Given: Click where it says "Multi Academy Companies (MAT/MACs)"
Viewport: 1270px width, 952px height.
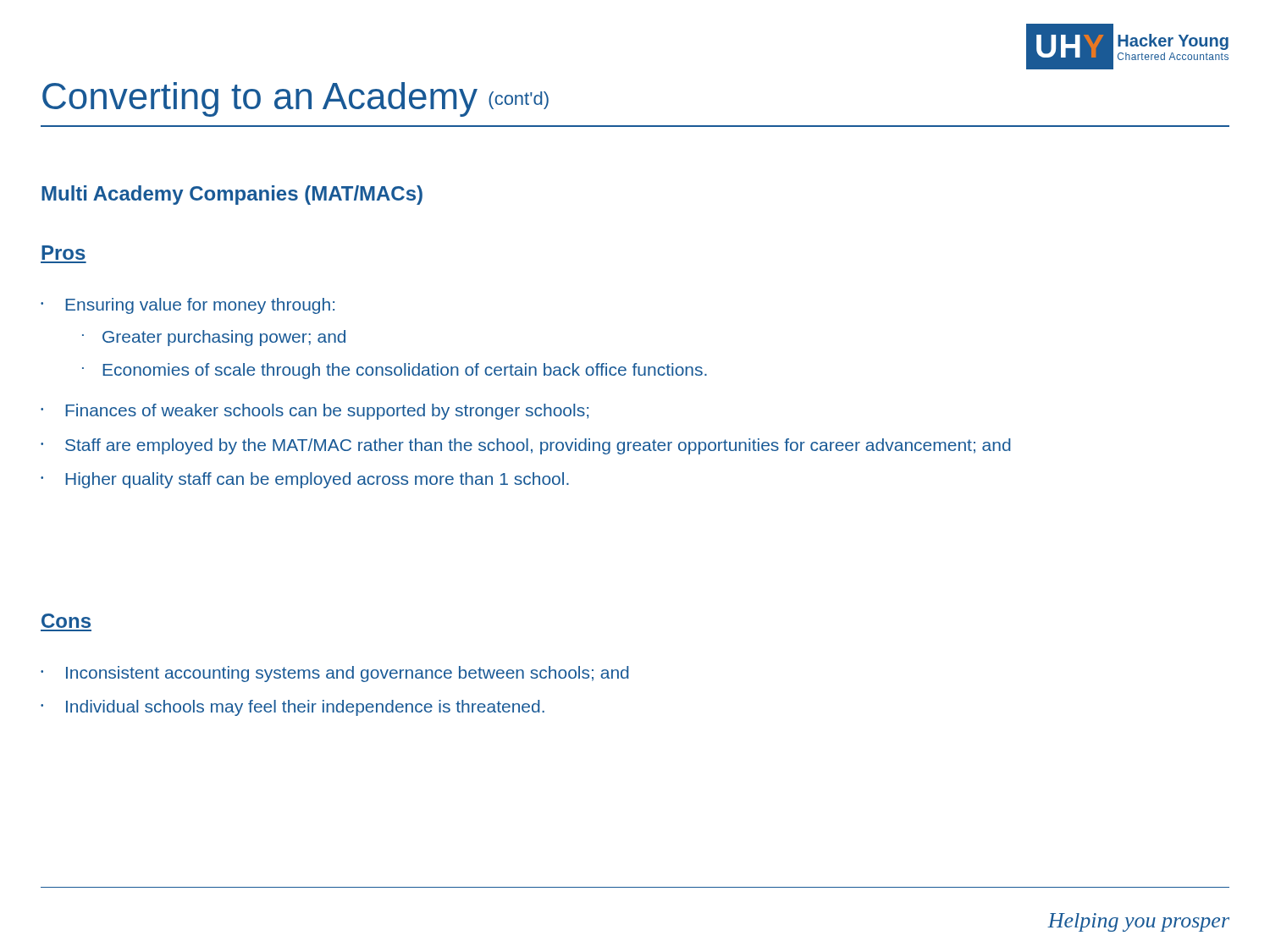Looking at the screenshot, I should [232, 193].
